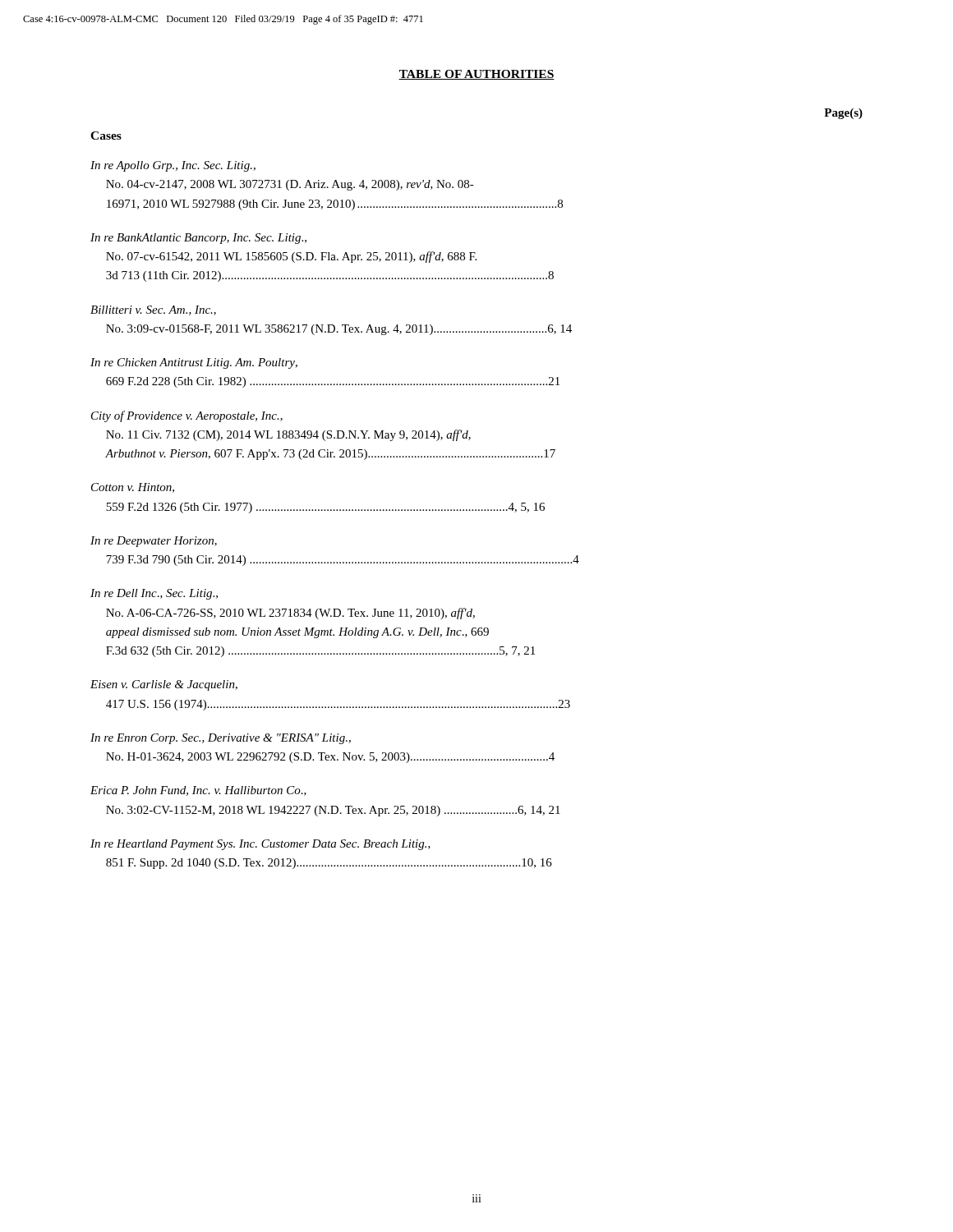Click on the block starting "In re Deepwater Horizon, 739 F.3d 790"
This screenshot has height=1232, width=953.
tap(335, 550)
